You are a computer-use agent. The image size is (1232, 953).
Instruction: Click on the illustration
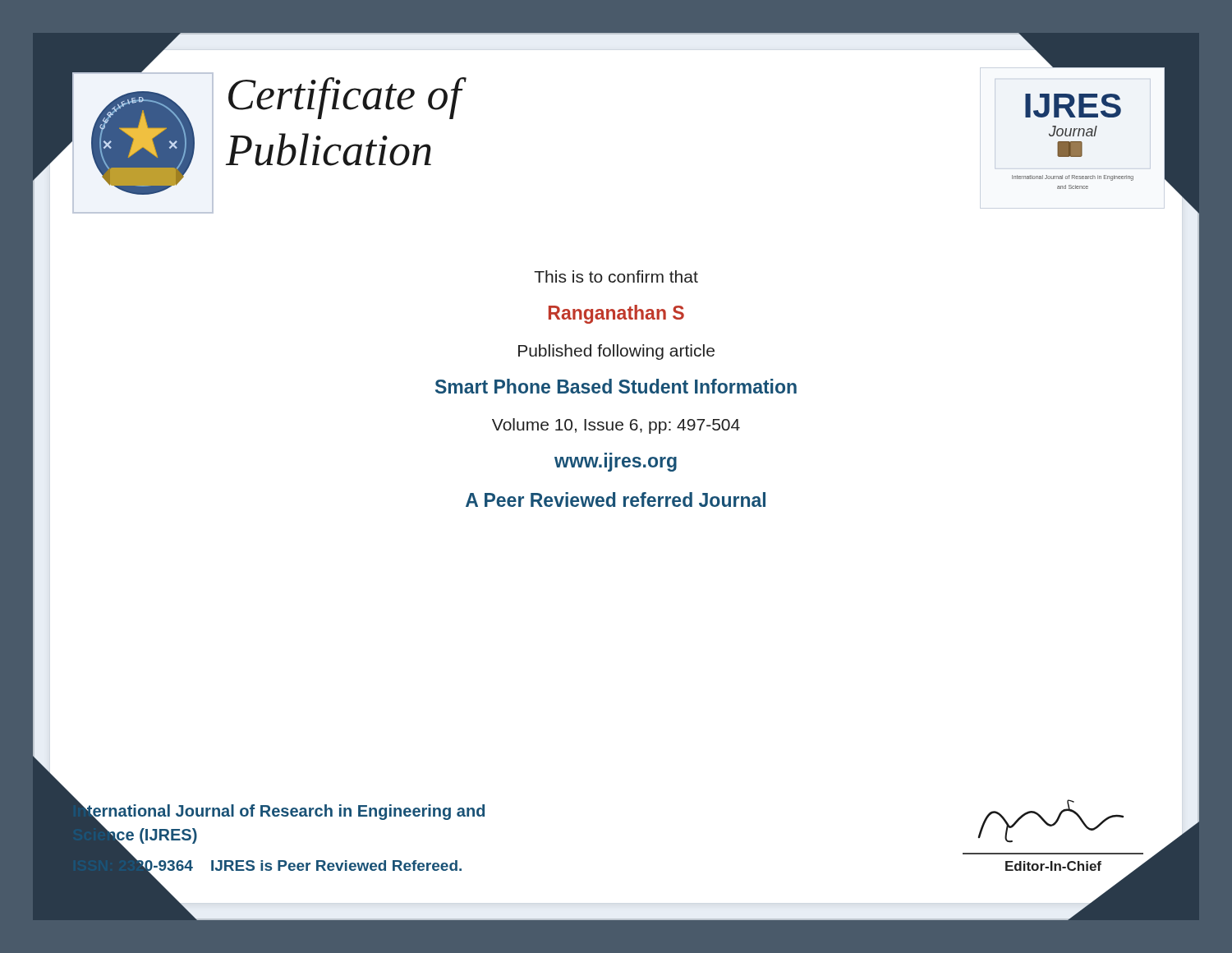1053,833
